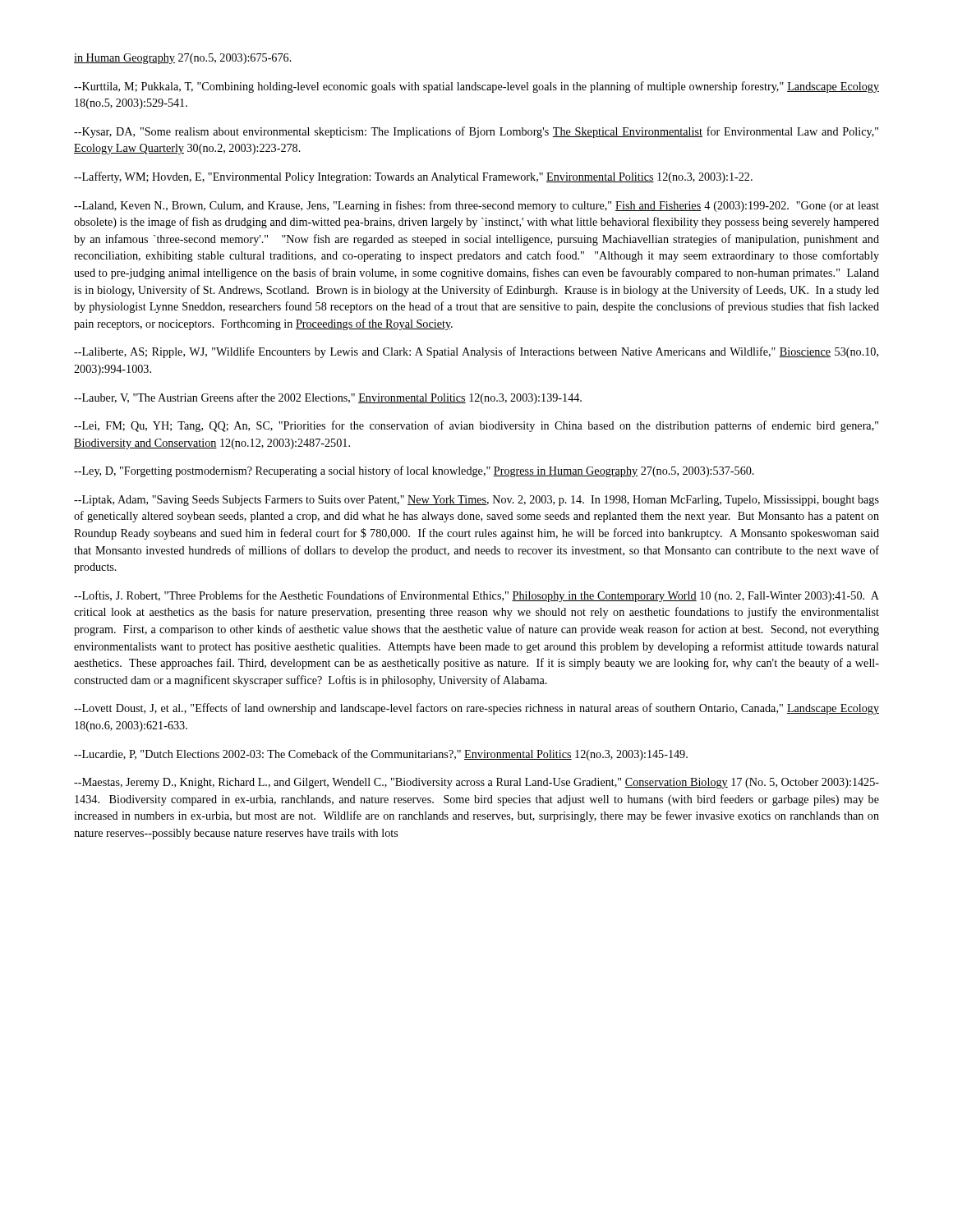The height and width of the screenshot is (1232, 953).
Task: Find the block starting "Lauber, V, "The Austrian"
Action: 328,397
